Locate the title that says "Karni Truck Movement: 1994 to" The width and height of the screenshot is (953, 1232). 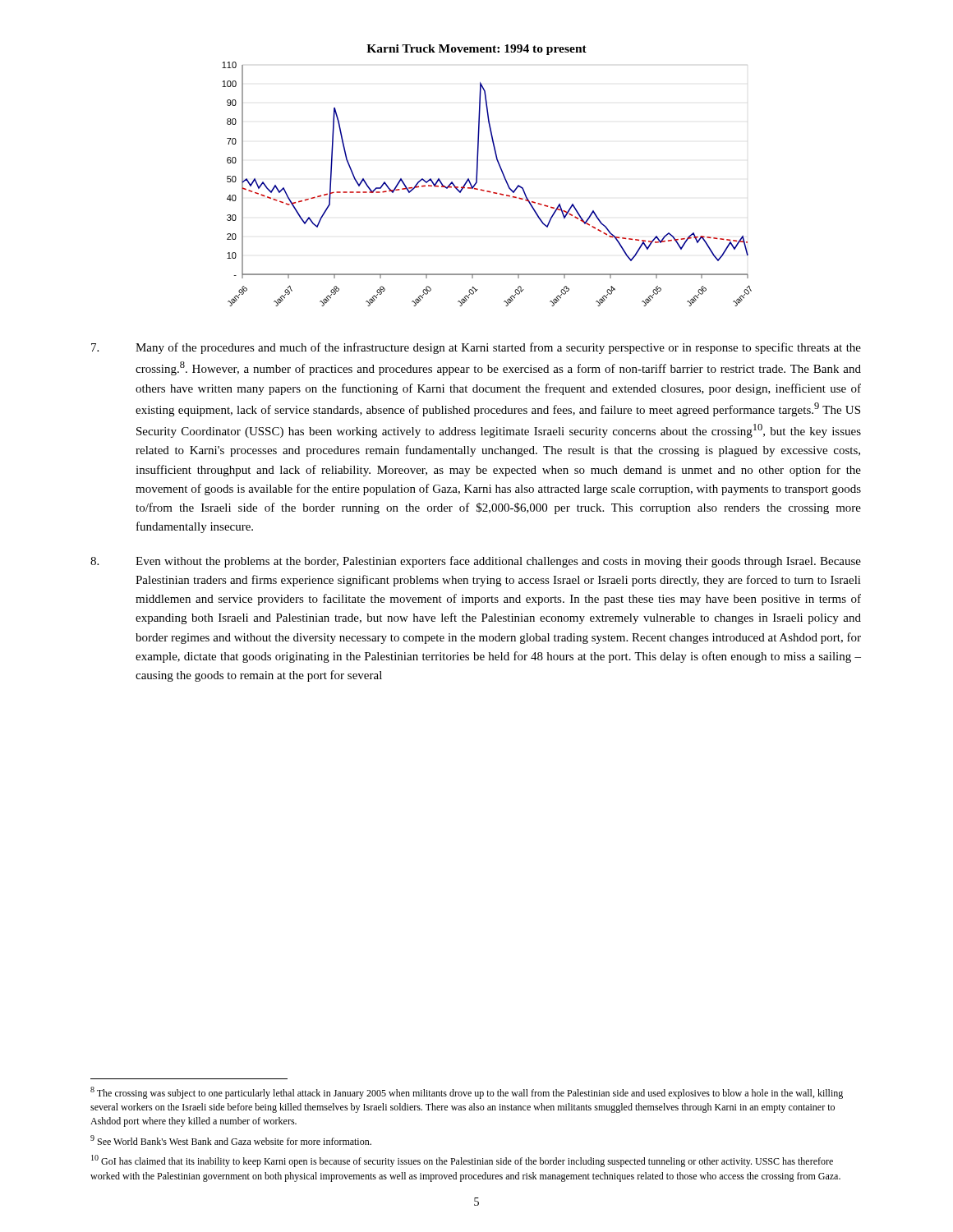(x=476, y=48)
